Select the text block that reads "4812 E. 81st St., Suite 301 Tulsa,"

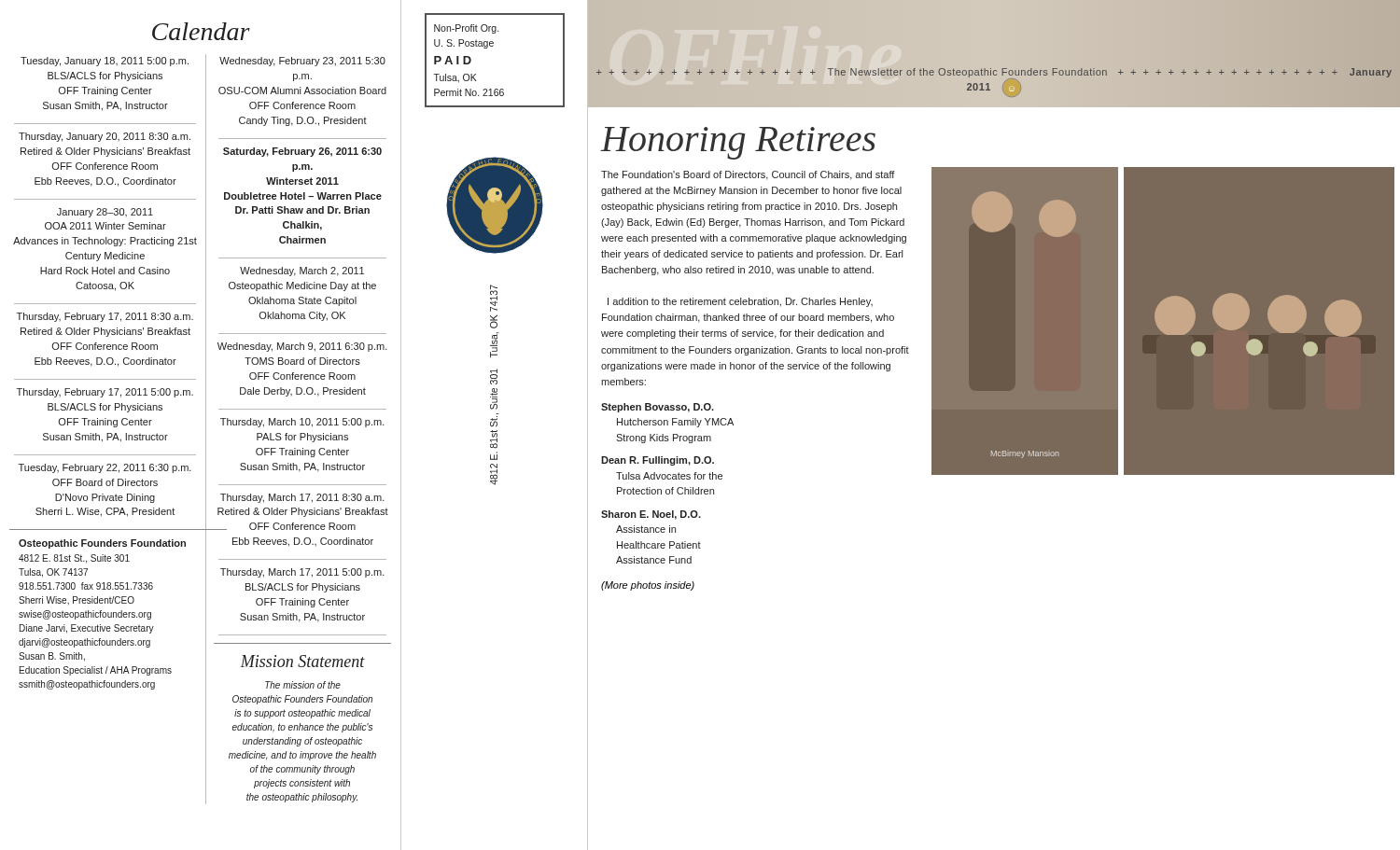494,385
